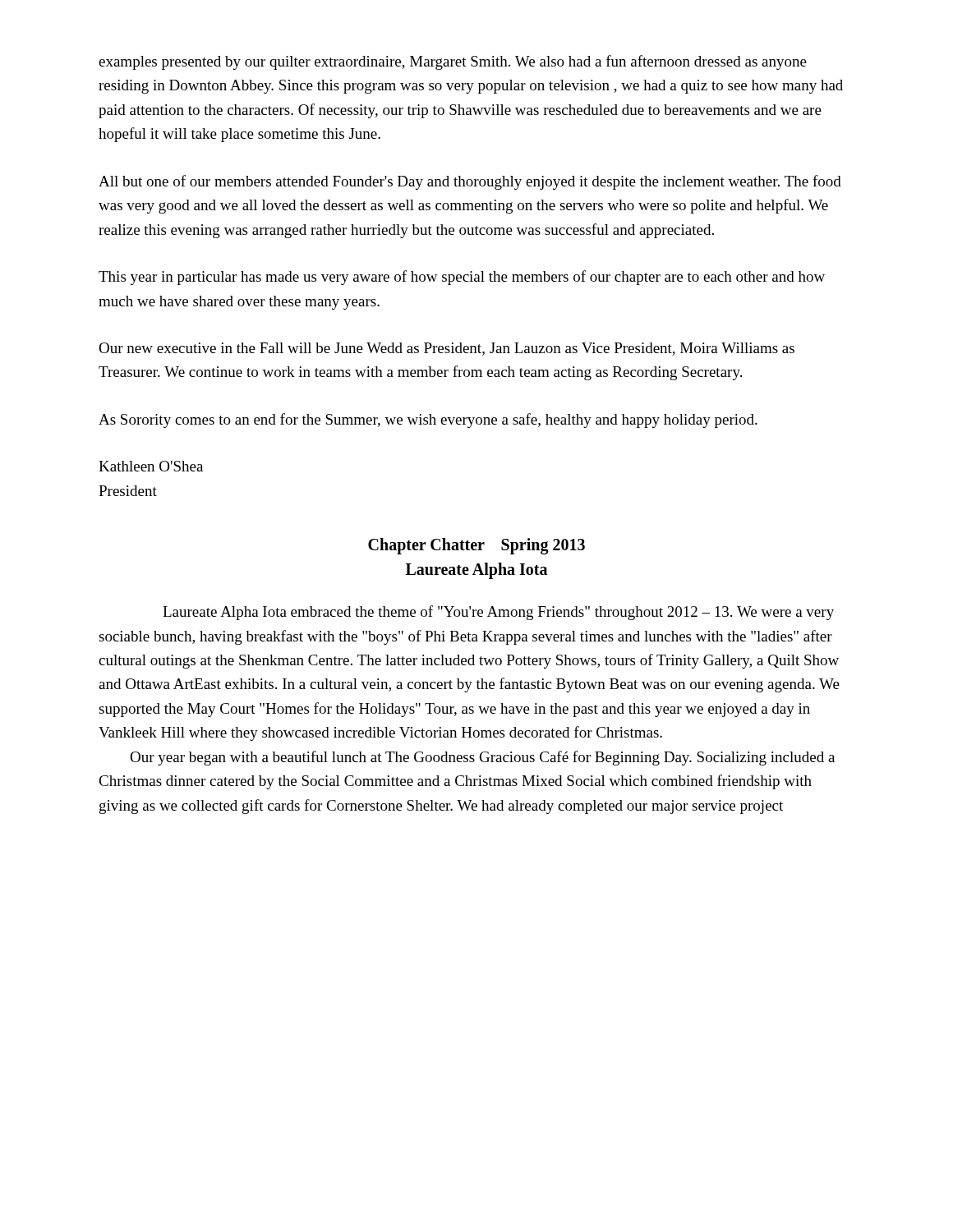The width and height of the screenshot is (953, 1232).
Task: Locate the element starting "Chapter Chatter Spring 2013 Laureate"
Action: tap(476, 557)
